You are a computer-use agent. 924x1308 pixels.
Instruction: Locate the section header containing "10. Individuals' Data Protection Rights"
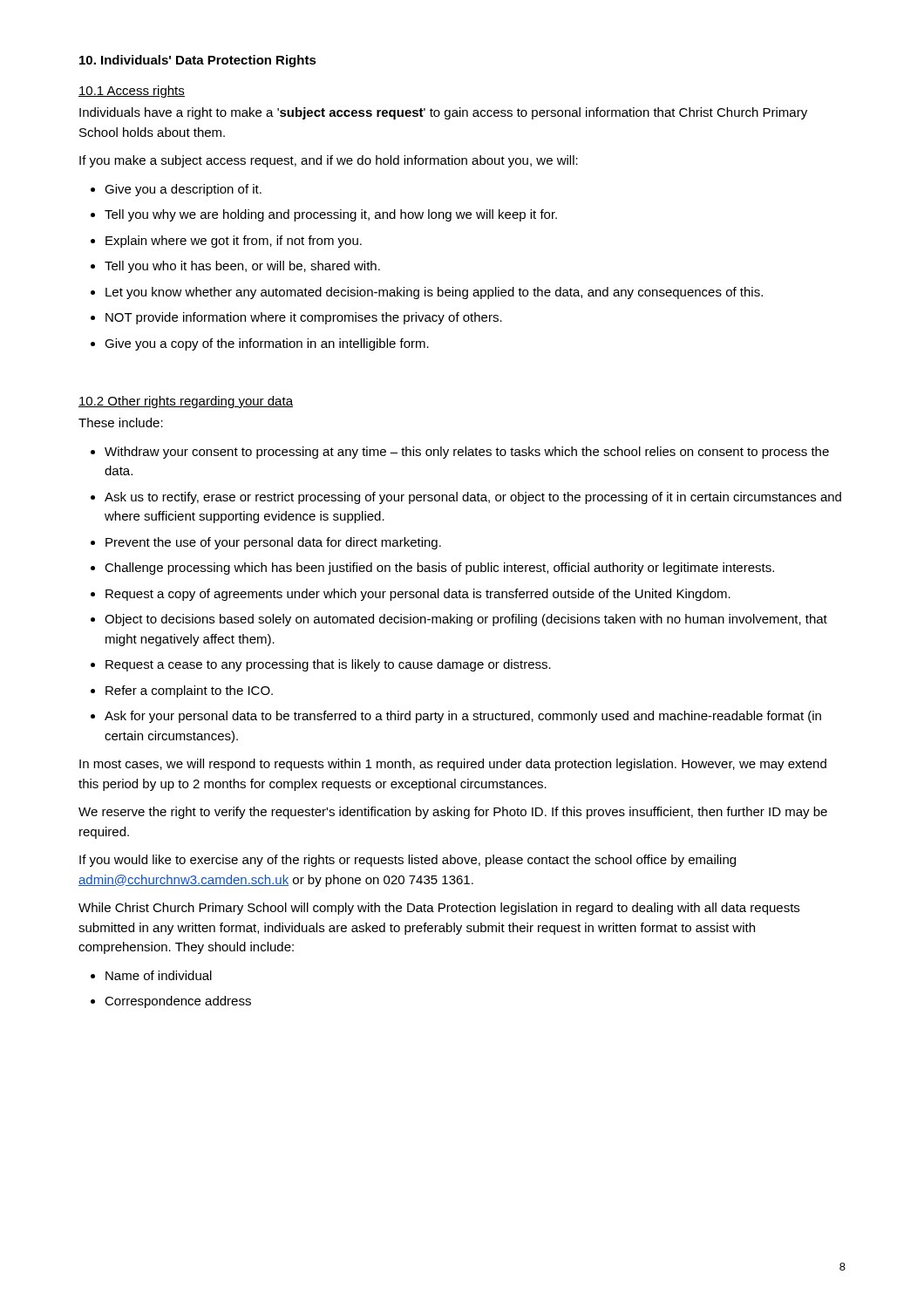point(197,60)
